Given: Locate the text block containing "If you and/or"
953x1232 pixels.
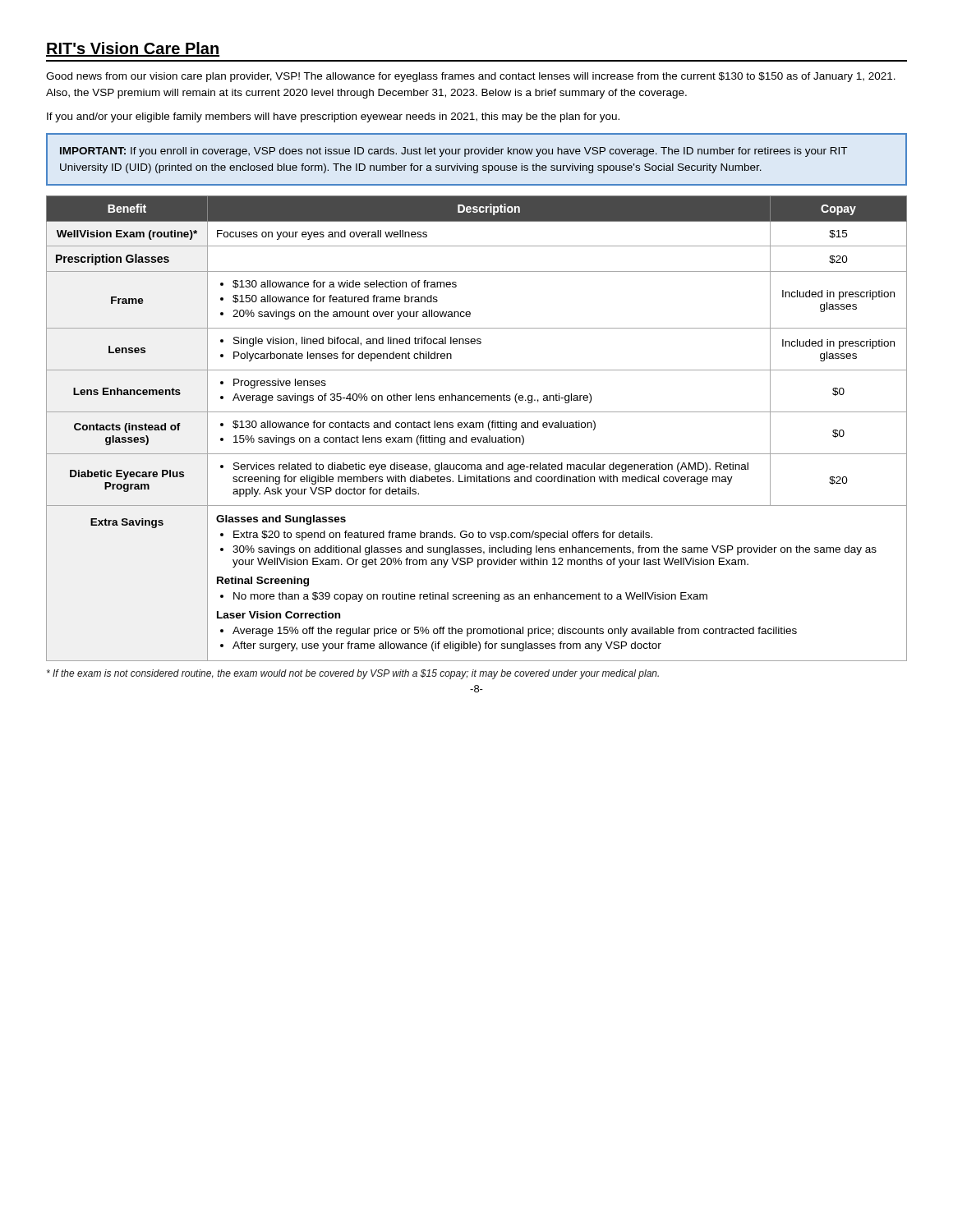Looking at the screenshot, I should pos(333,116).
